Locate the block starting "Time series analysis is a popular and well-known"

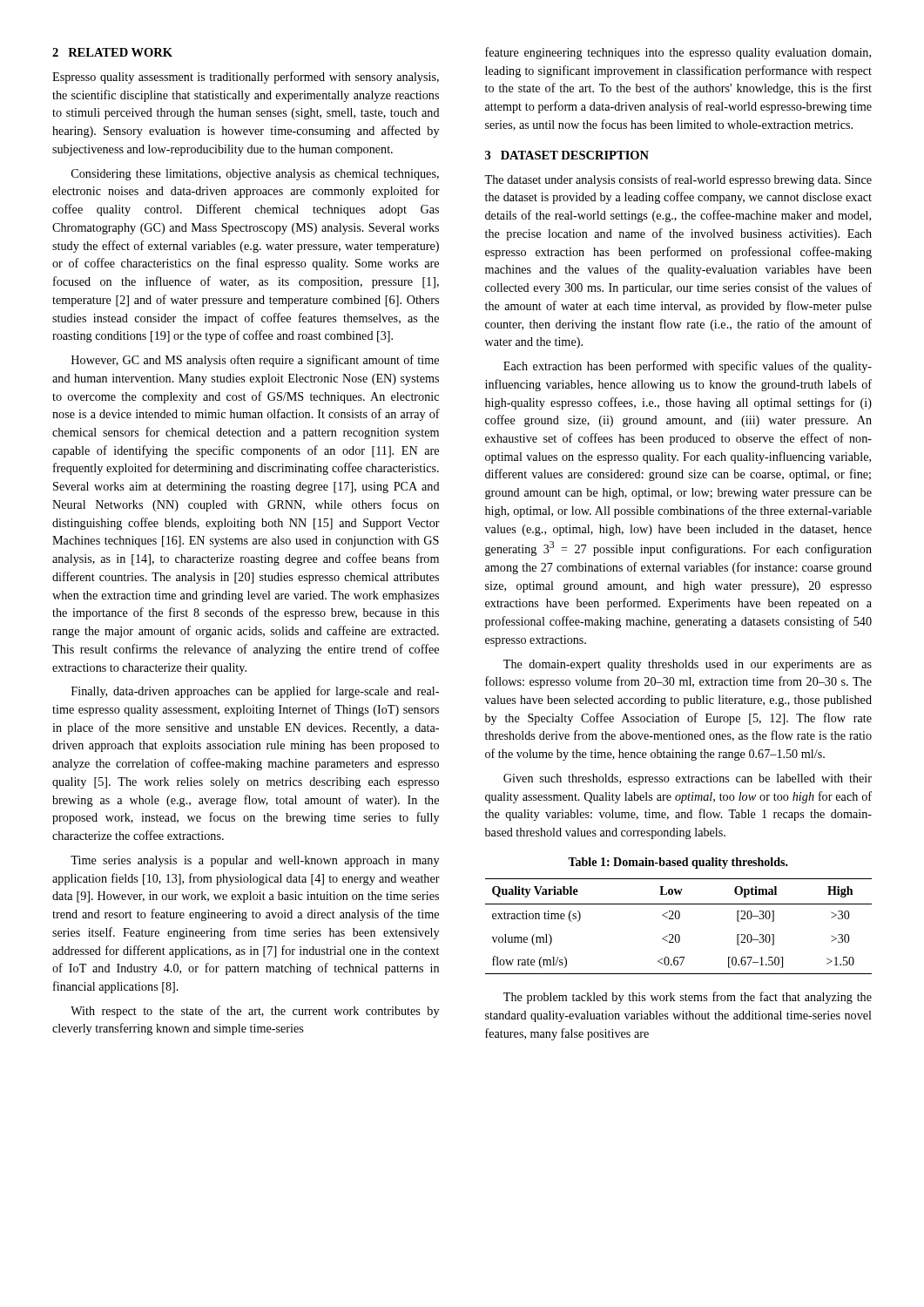246,923
